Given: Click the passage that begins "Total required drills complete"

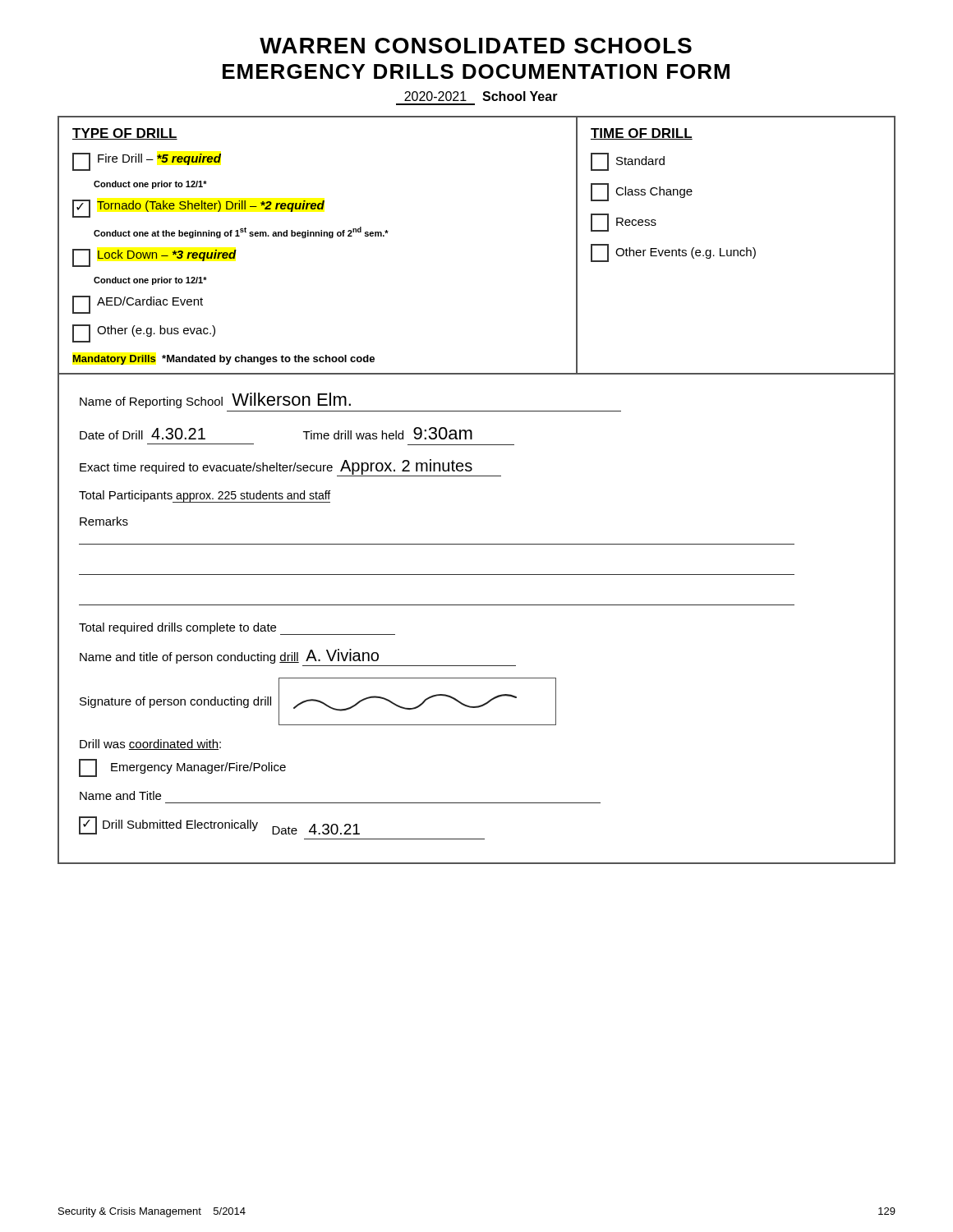Looking at the screenshot, I should [237, 627].
